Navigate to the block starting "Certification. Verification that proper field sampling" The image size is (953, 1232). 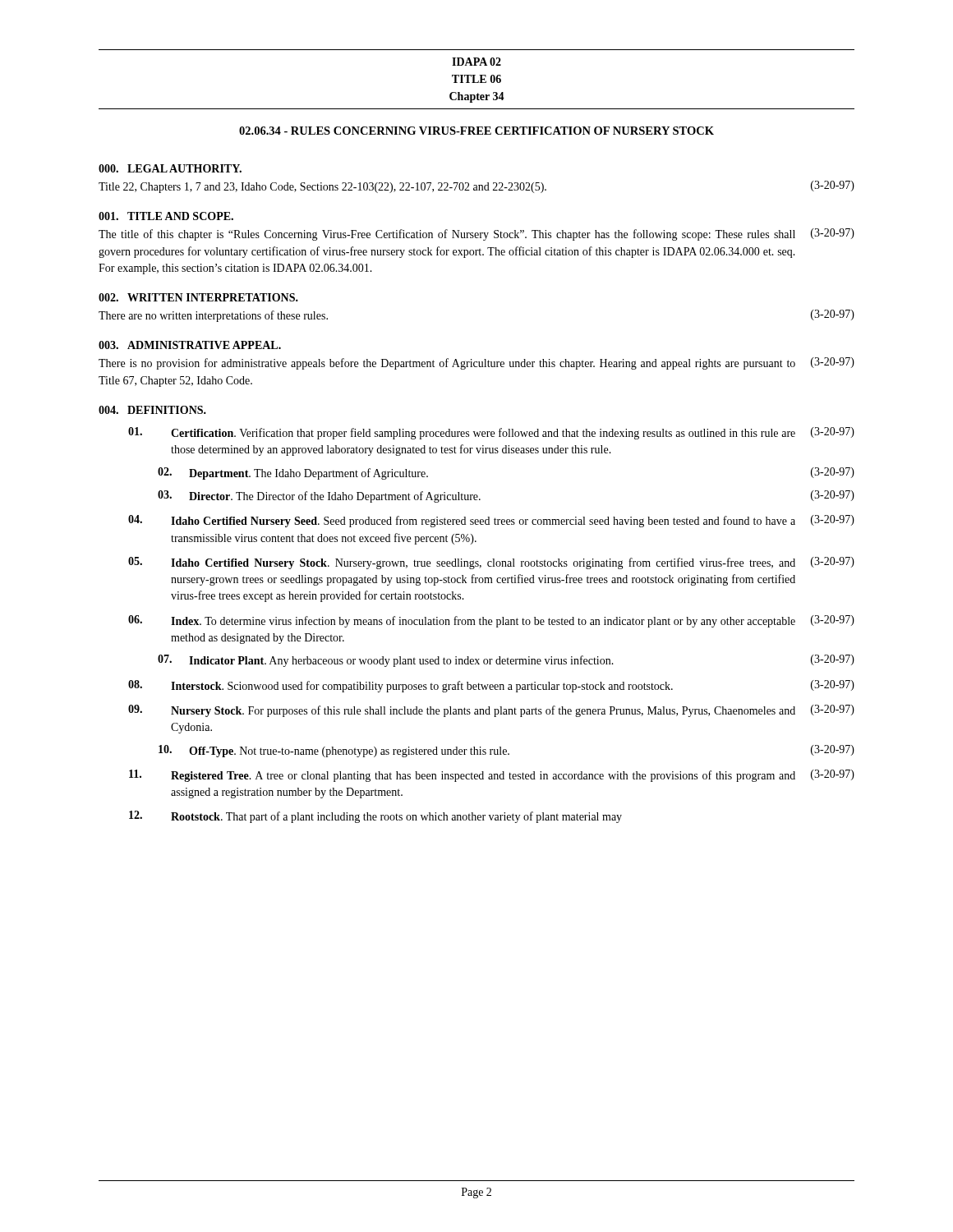476,442
